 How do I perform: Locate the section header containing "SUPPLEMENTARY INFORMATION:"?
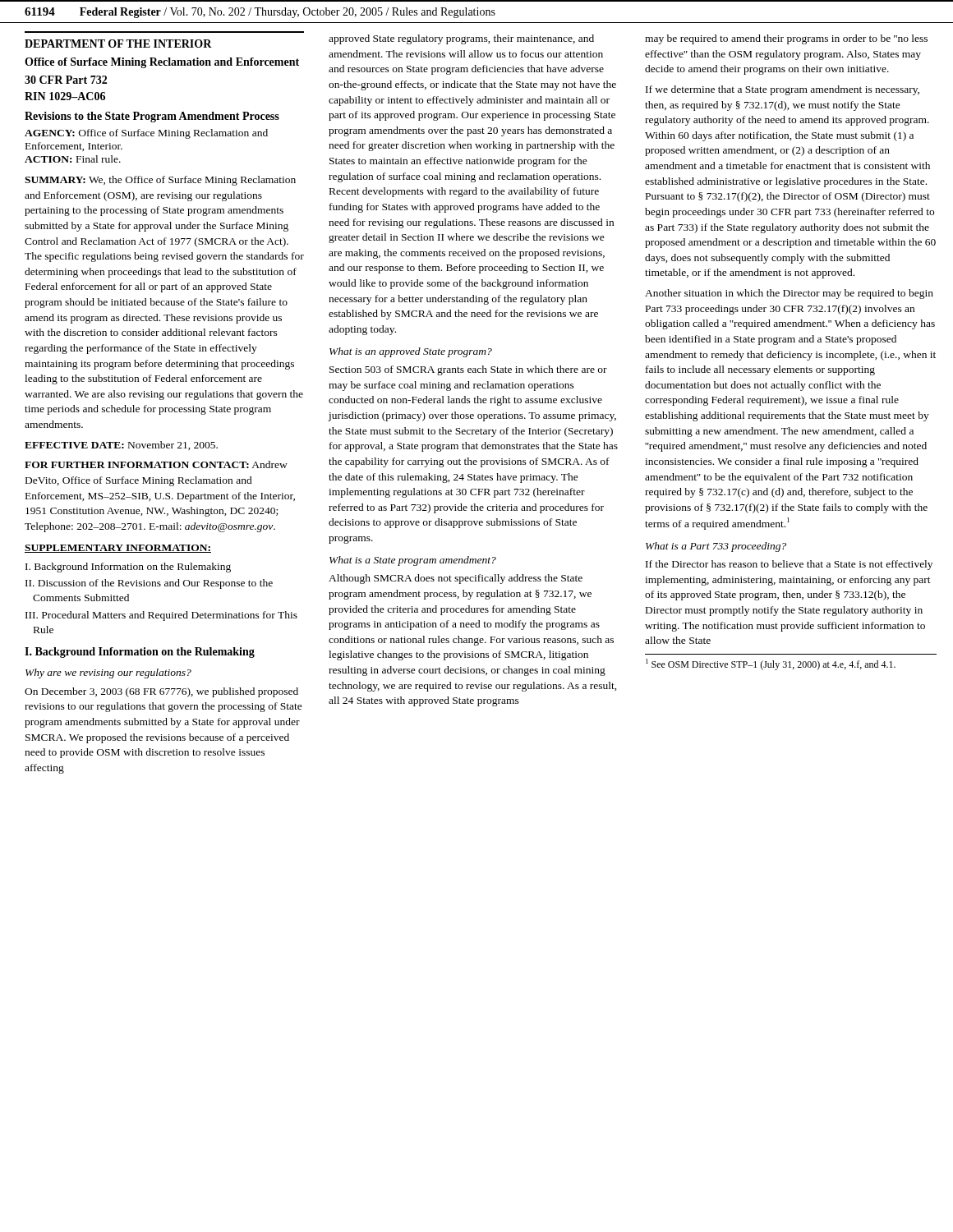pos(164,548)
